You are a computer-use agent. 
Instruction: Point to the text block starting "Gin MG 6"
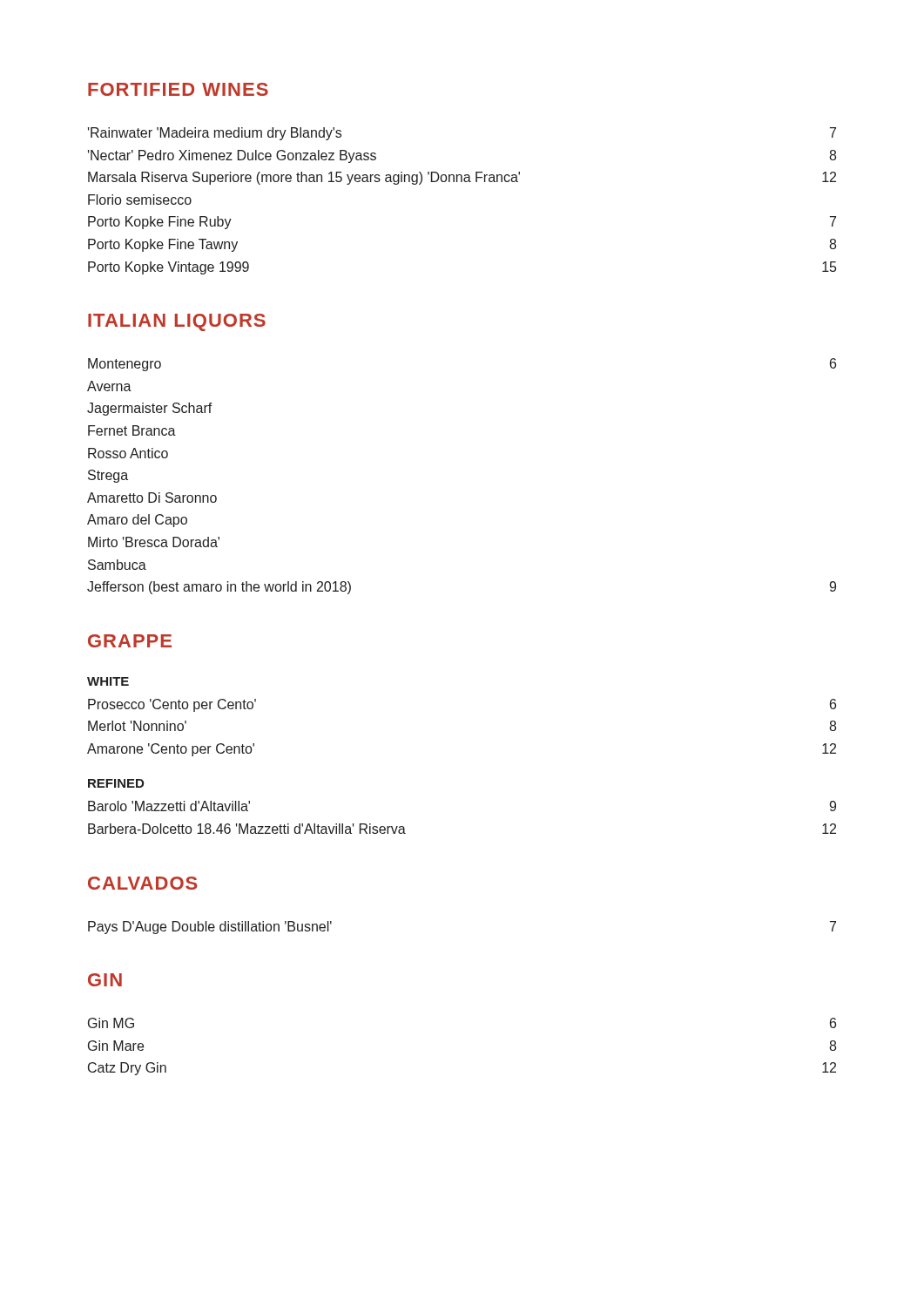(104, 1022)
